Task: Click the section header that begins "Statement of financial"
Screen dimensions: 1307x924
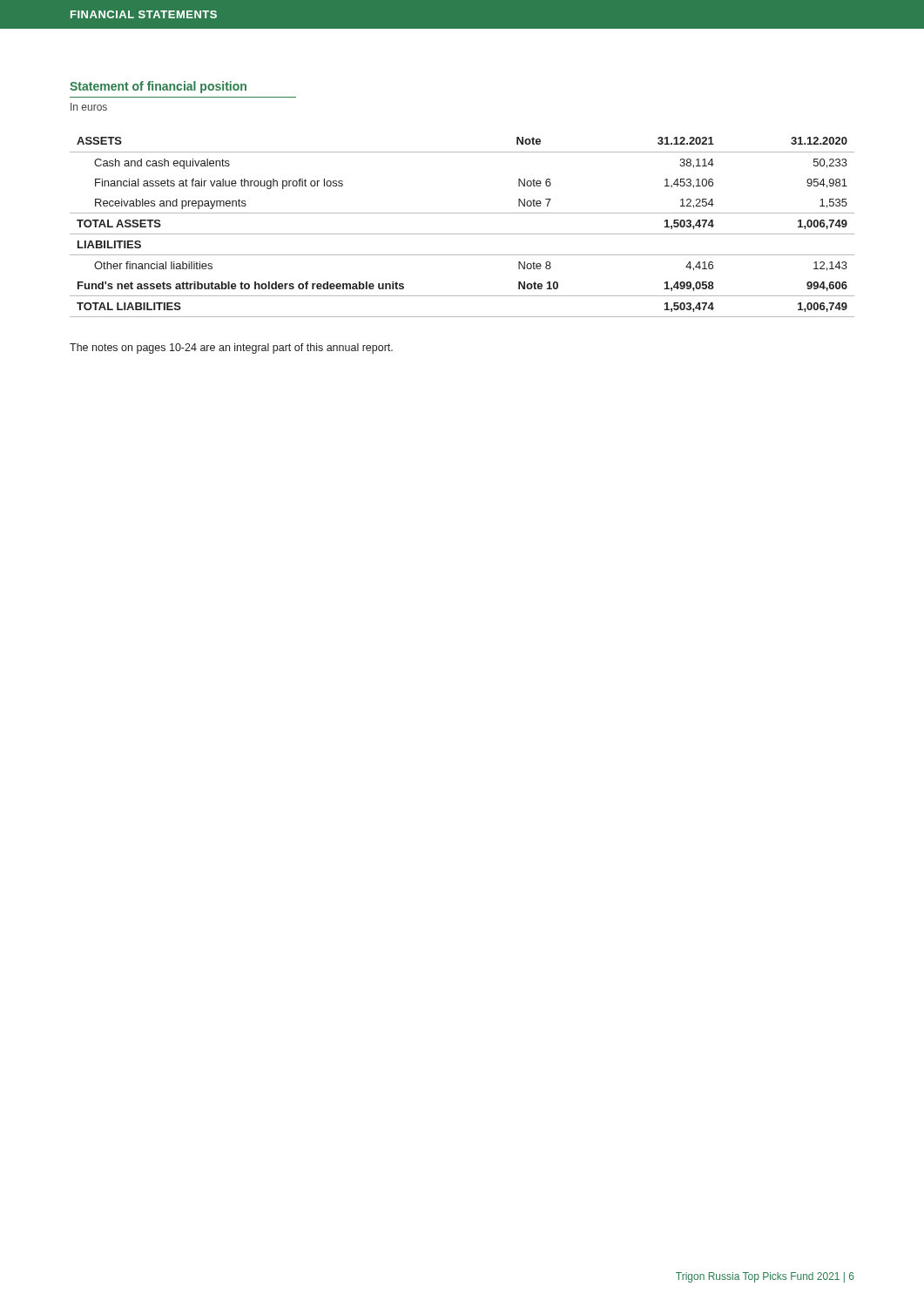Action: click(x=158, y=86)
